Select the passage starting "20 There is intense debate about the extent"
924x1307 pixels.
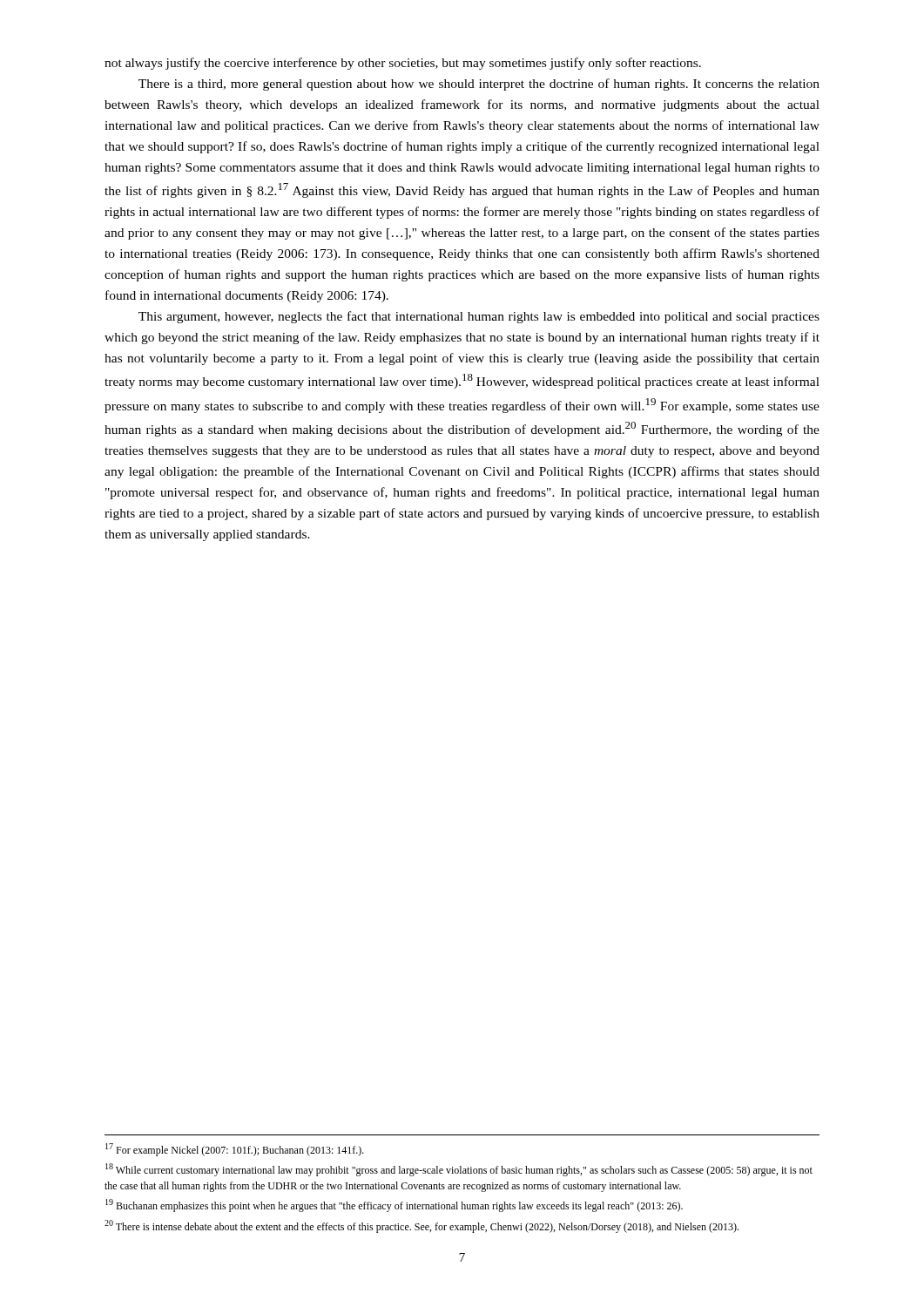pyautogui.click(x=422, y=1225)
